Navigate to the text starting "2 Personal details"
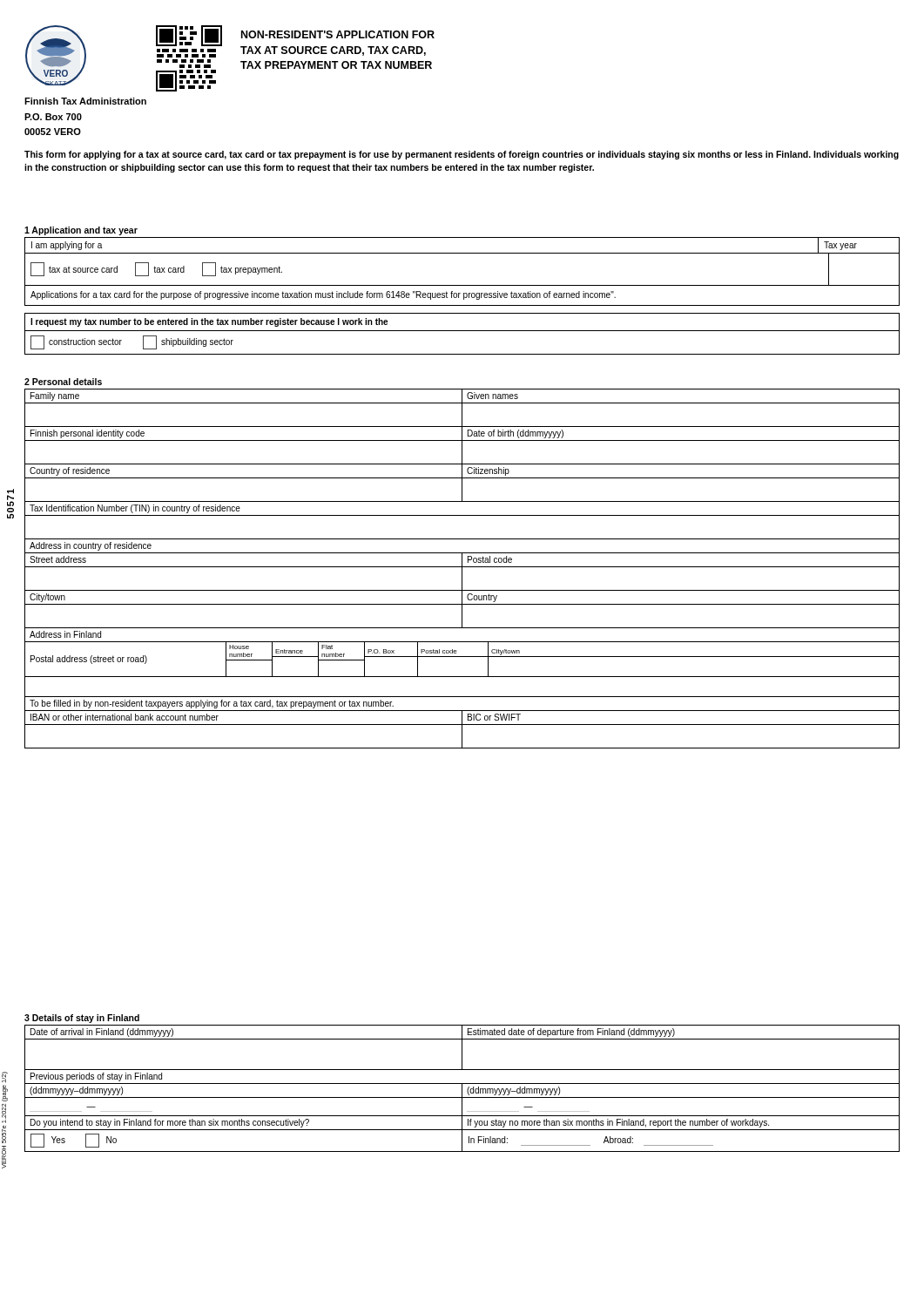This screenshot has height=1307, width=924. 63,382
